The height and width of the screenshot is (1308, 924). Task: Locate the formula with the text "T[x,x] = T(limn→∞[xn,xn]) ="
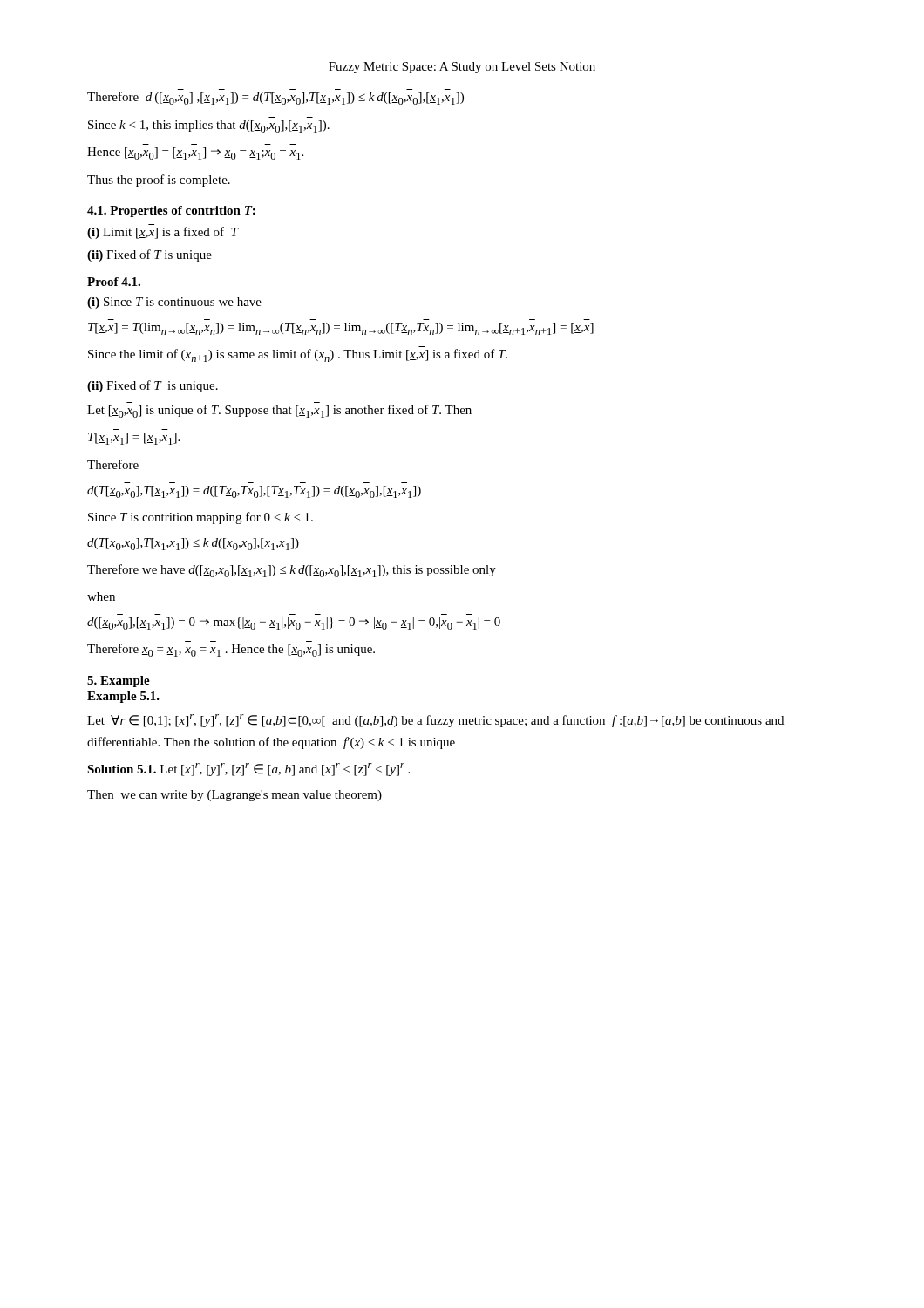pyautogui.click(x=341, y=329)
